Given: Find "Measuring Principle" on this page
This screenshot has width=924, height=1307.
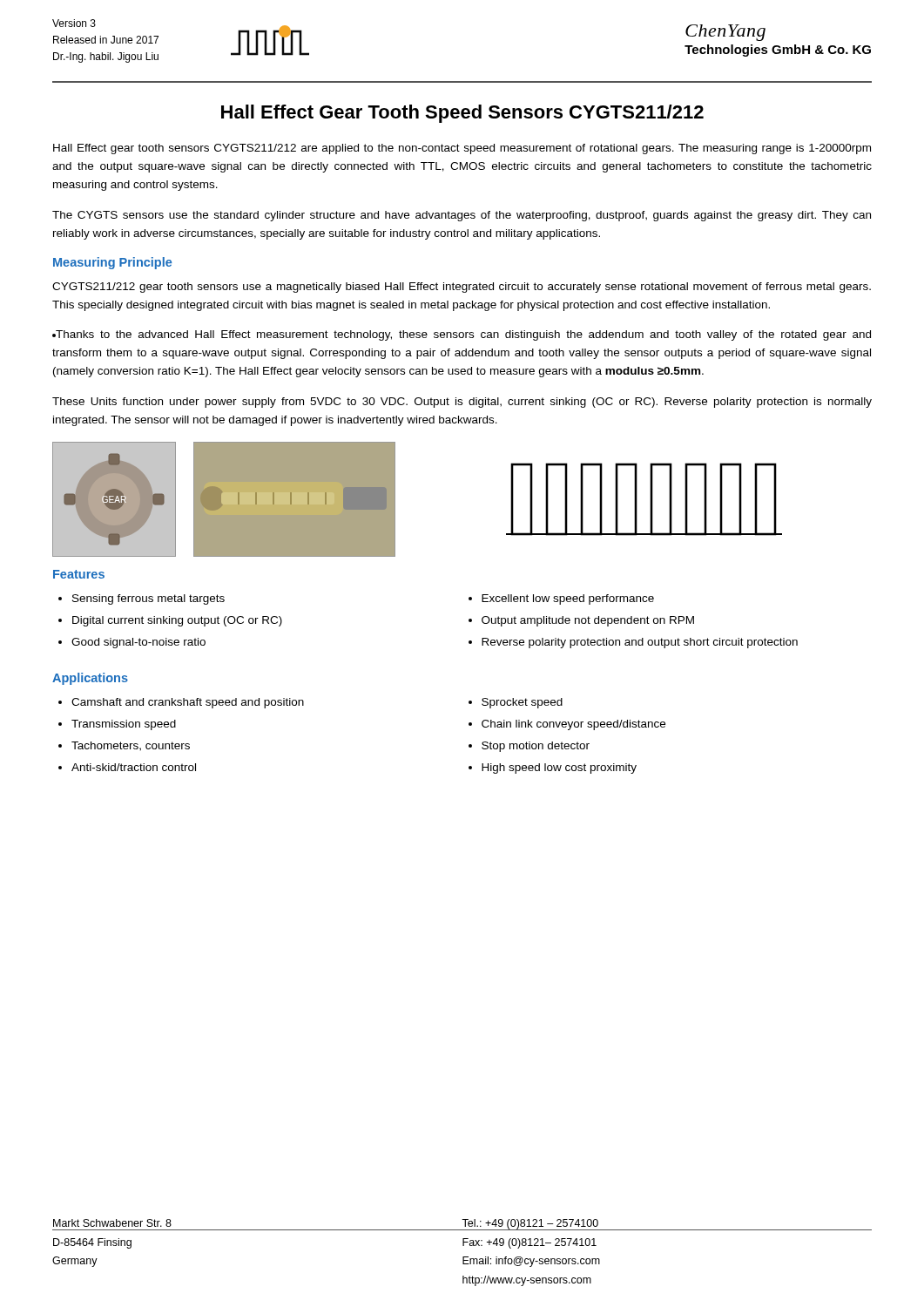Looking at the screenshot, I should (x=112, y=262).
